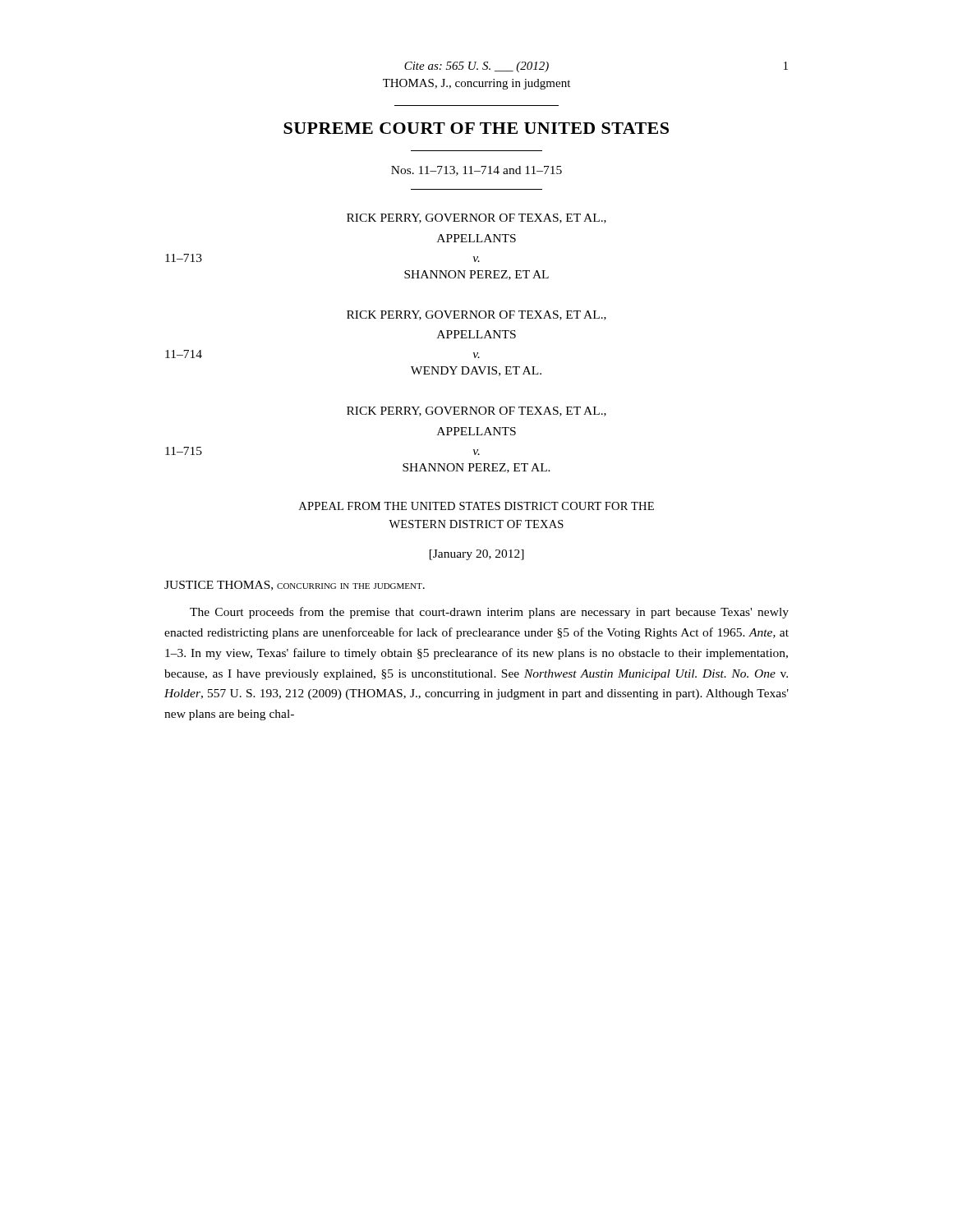This screenshot has height=1232, width=953.
Task: Select the text starting "The Court proceeds from the premise that court-drawn"
Action: [x=476, y=663]
